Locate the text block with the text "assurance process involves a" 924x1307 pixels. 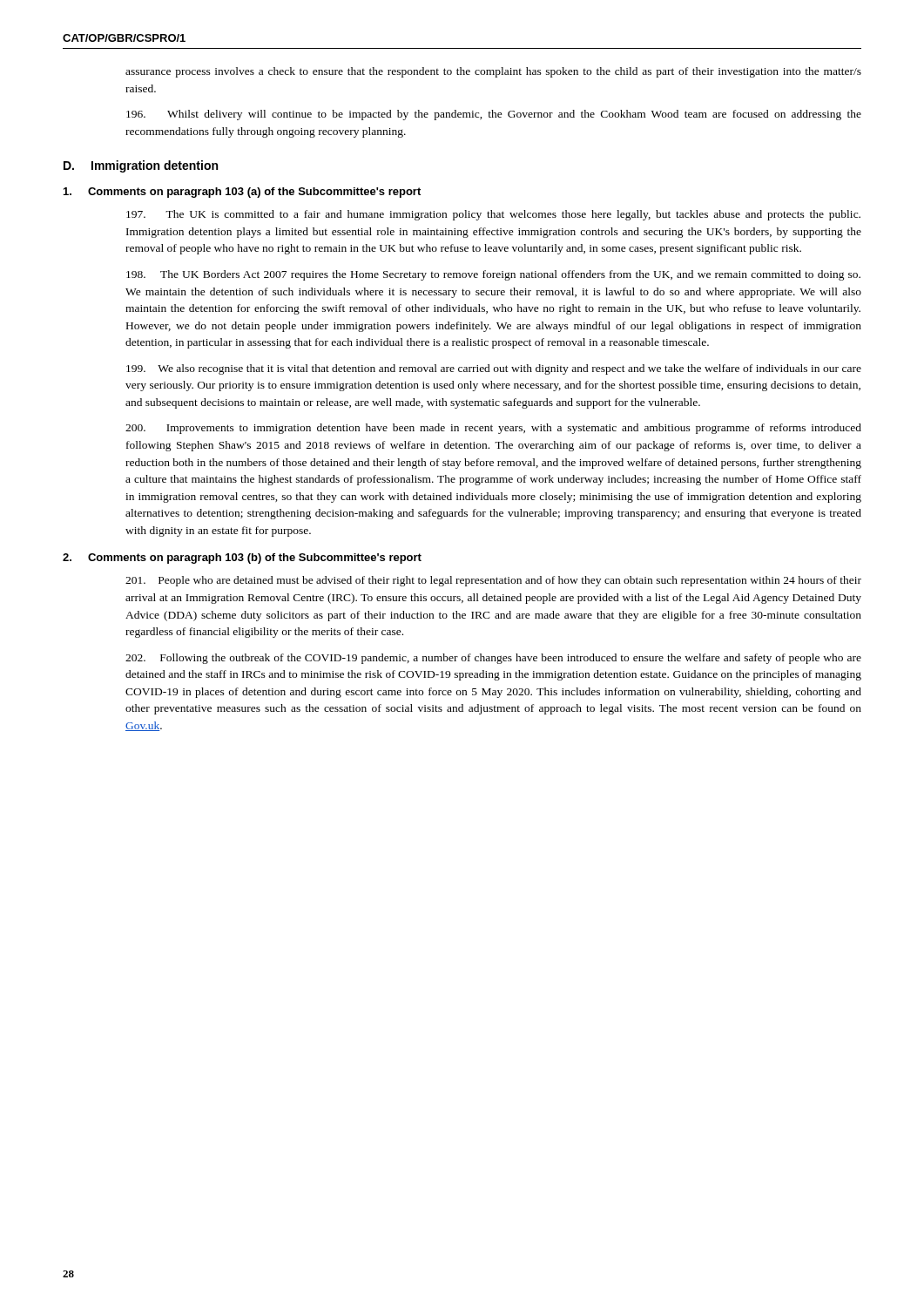tap(493, 80)
